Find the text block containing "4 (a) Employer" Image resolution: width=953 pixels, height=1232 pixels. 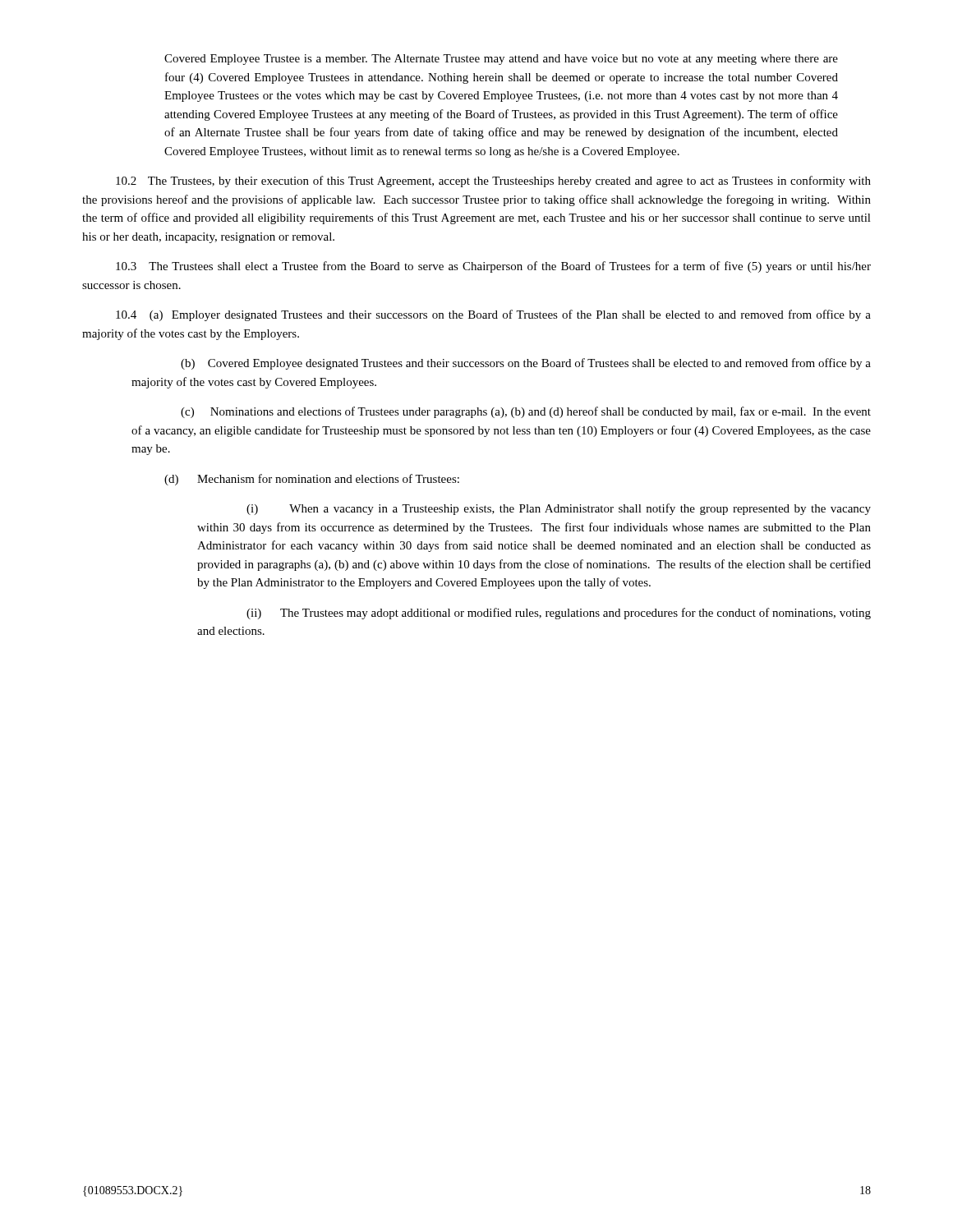(x=476, y=324)
